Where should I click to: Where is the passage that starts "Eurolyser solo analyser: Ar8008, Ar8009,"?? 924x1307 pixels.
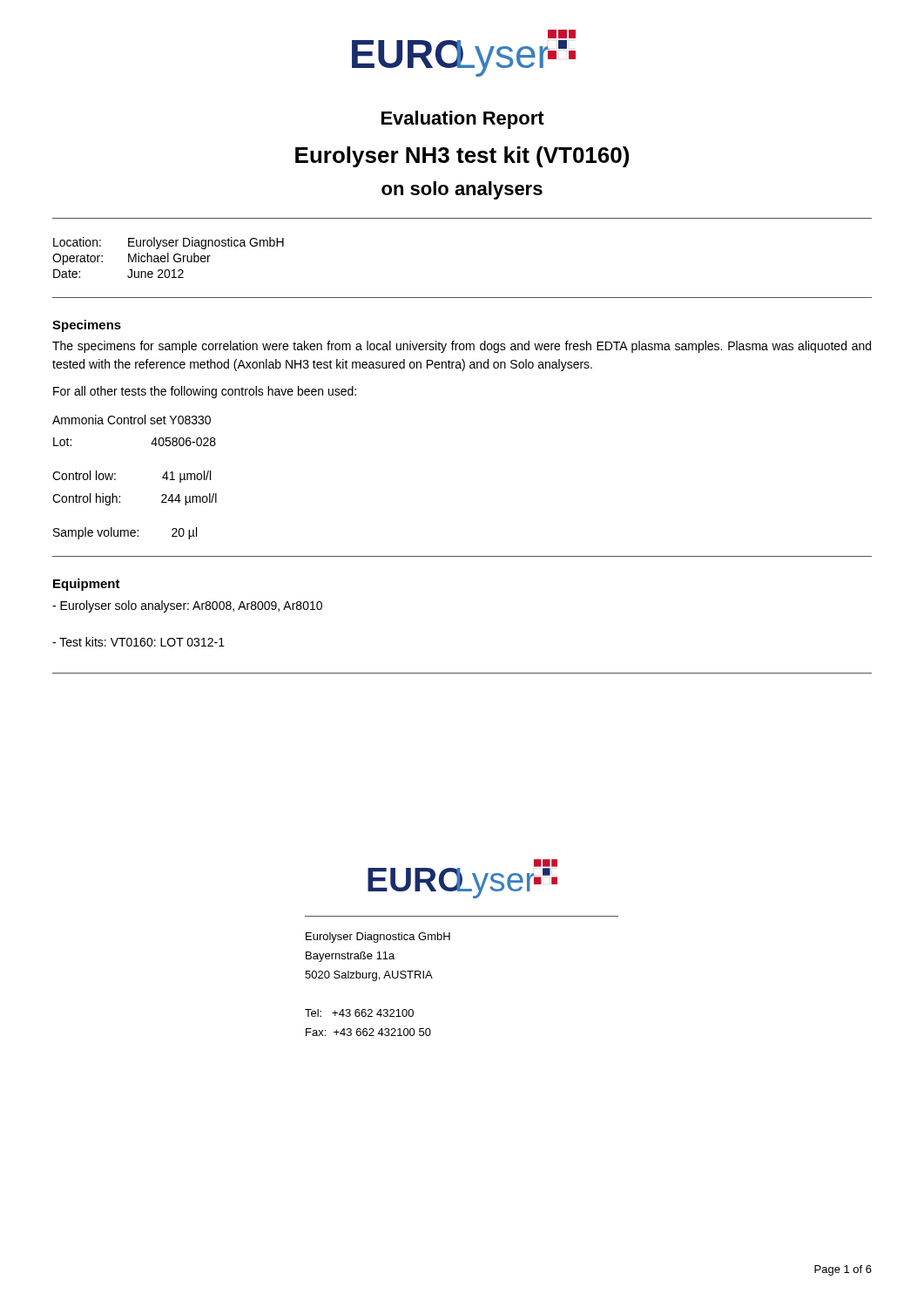click(187, 606)
